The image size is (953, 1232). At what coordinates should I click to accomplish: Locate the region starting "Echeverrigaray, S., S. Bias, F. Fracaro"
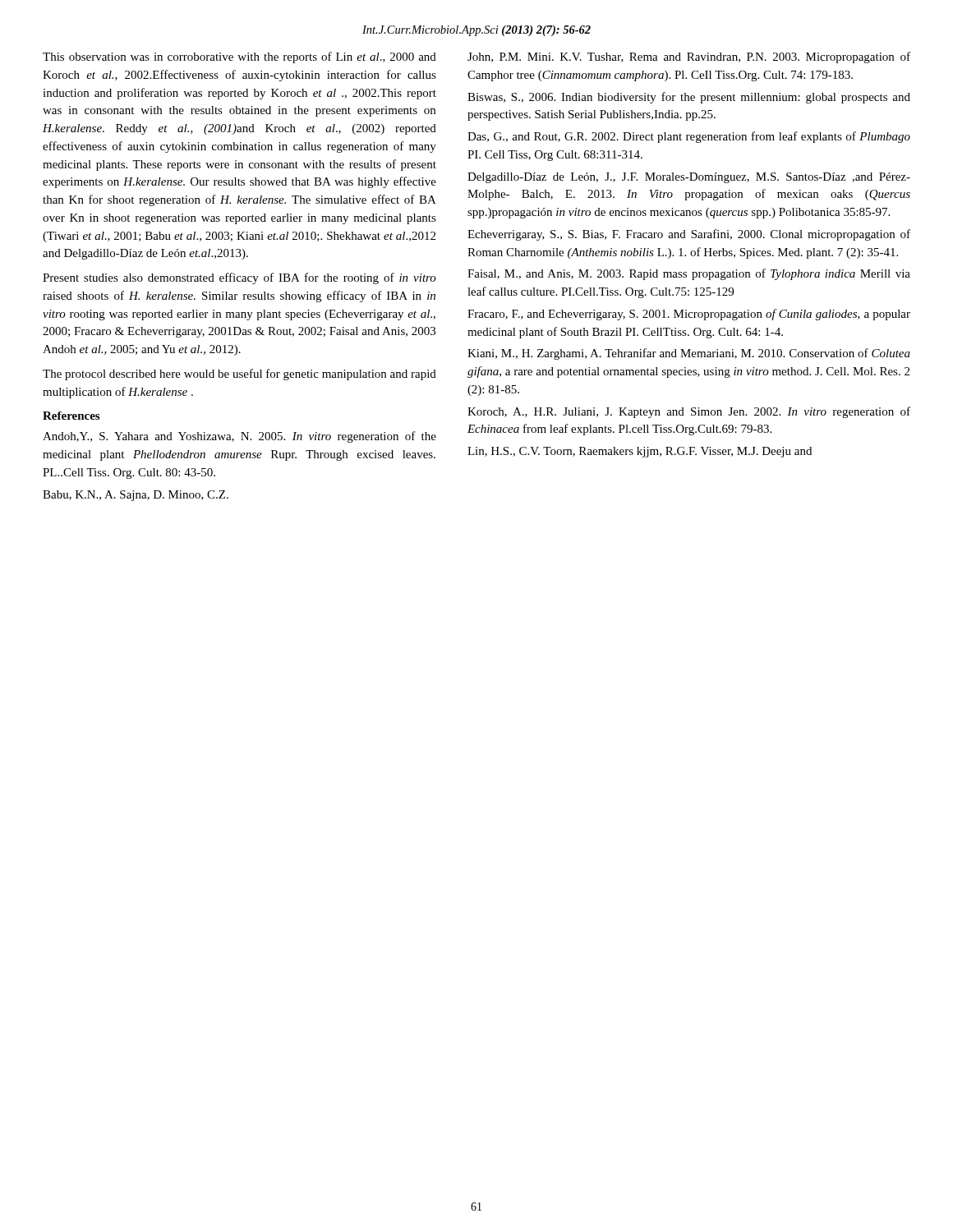[689, 244]
